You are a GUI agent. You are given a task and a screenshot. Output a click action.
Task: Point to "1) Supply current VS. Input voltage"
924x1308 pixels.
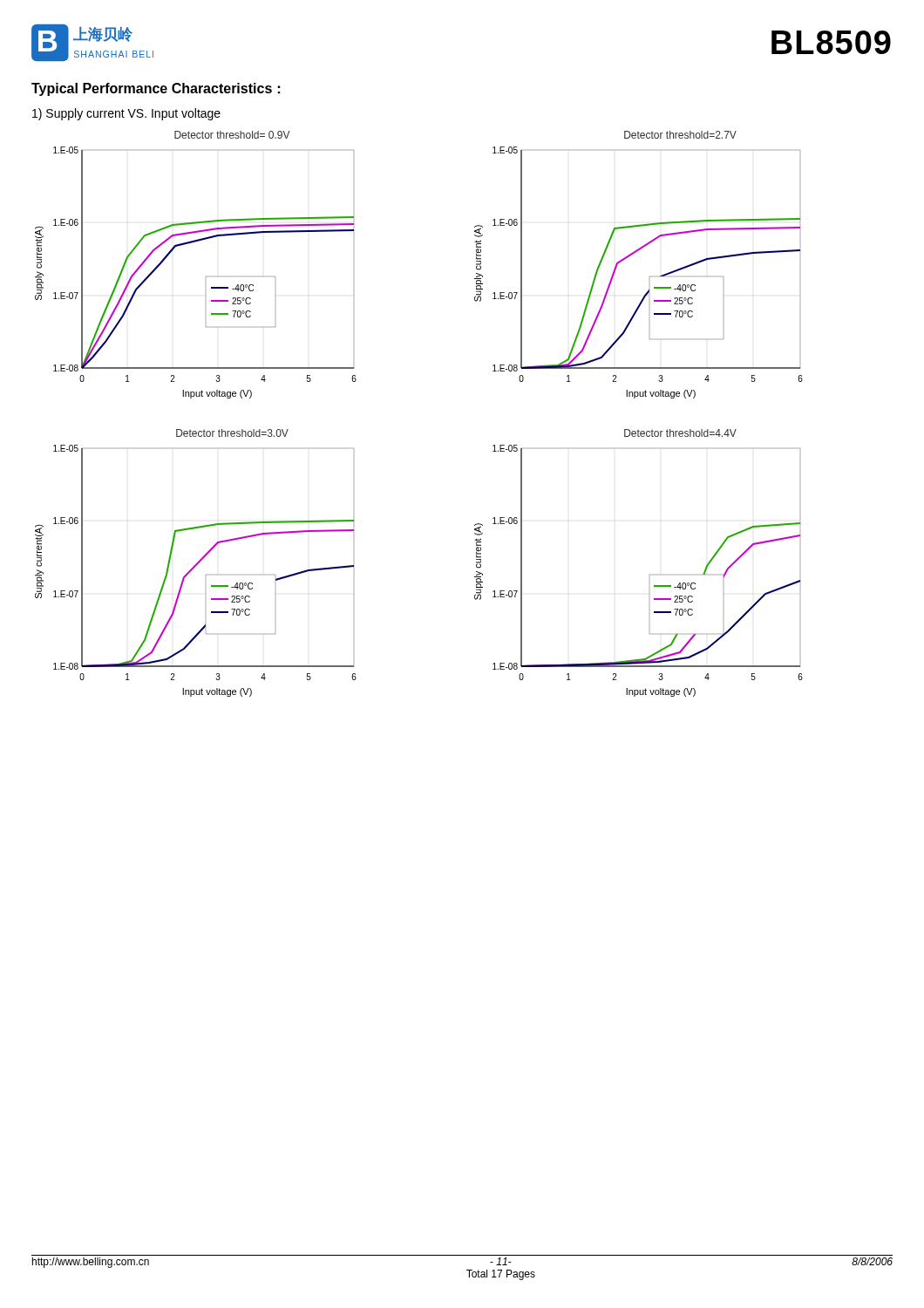click(126, 113)
